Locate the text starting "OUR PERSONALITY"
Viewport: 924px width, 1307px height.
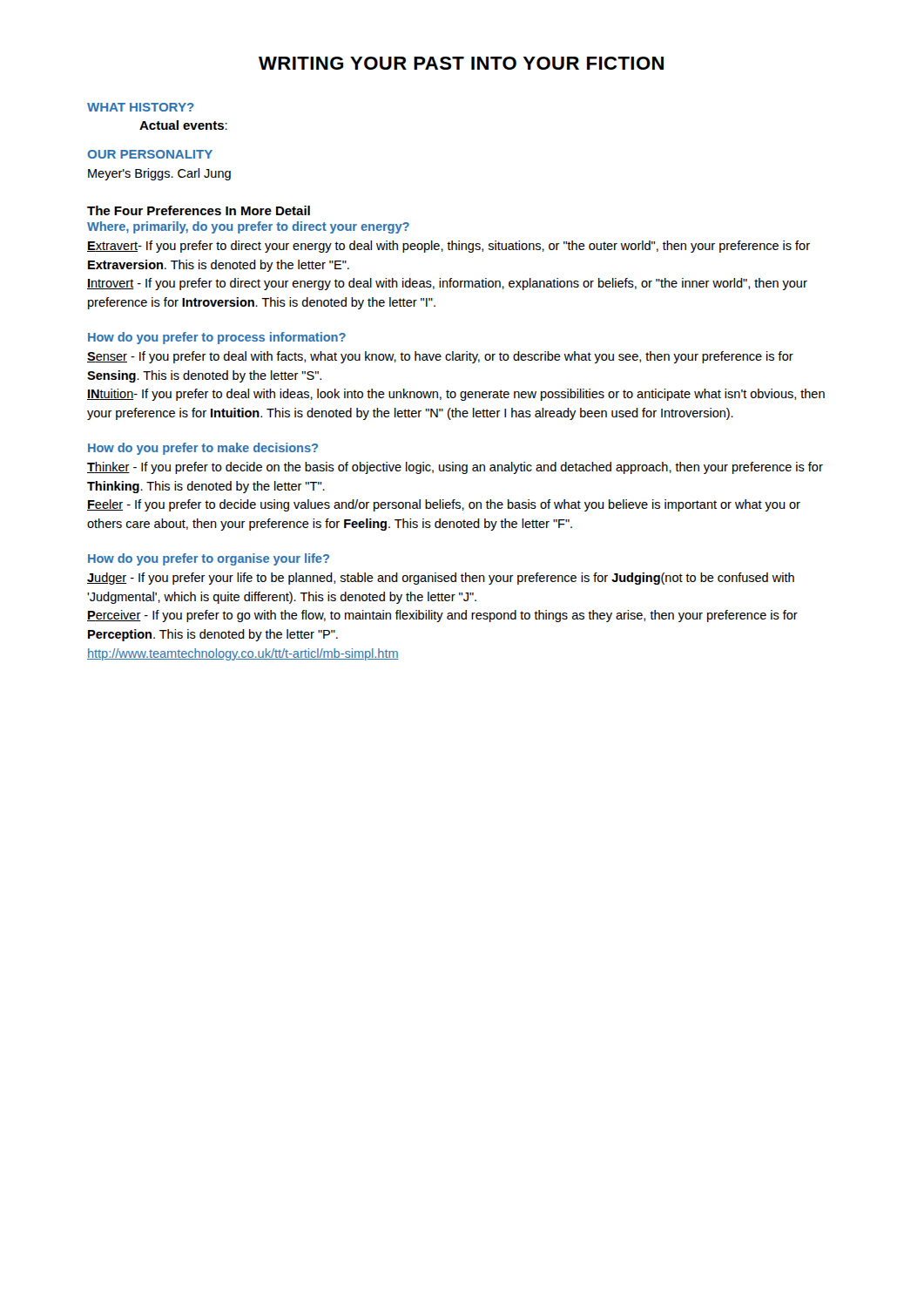tap(150, 154)
